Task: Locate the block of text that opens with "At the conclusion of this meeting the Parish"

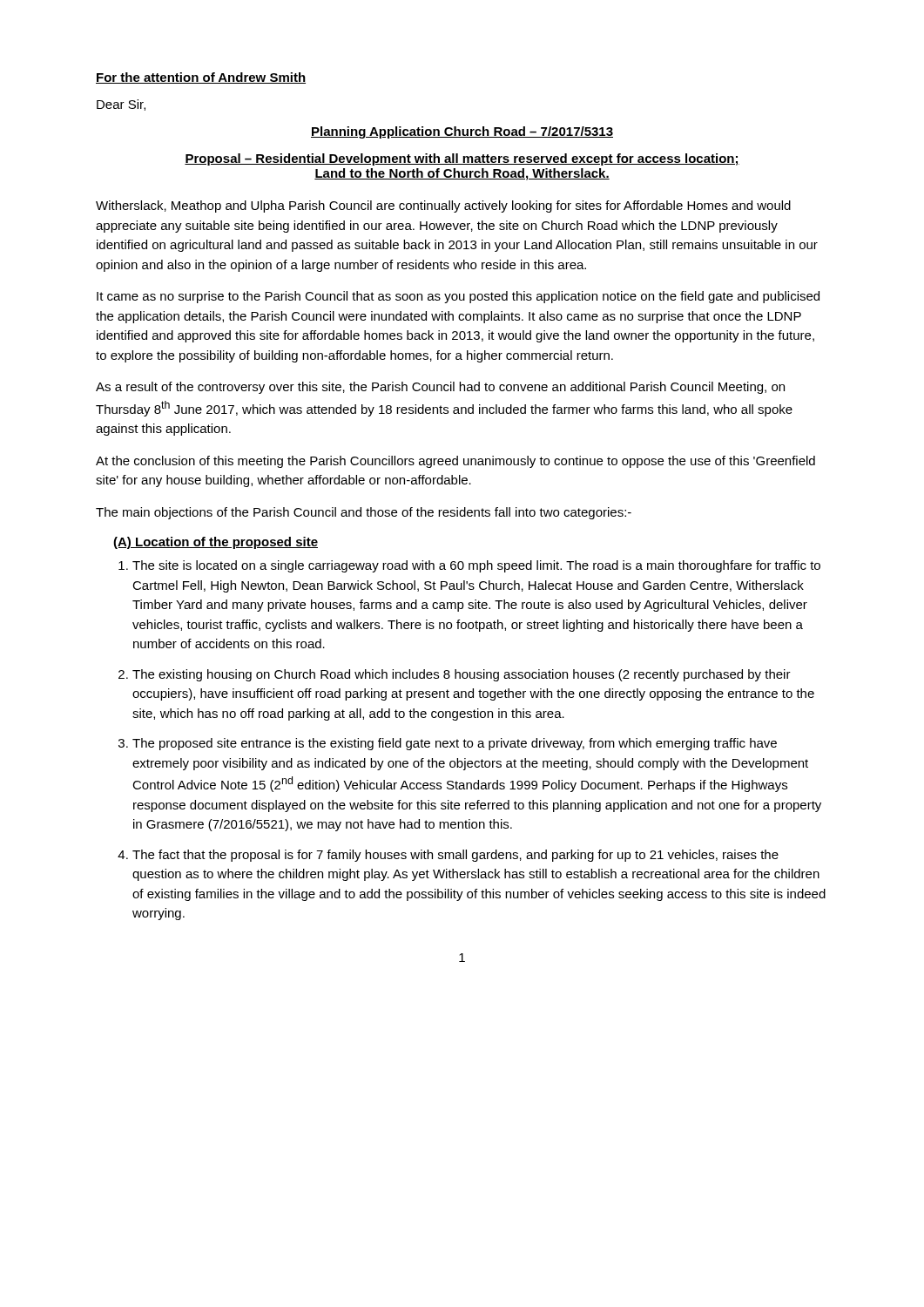Action: click(x=462, y=471)
